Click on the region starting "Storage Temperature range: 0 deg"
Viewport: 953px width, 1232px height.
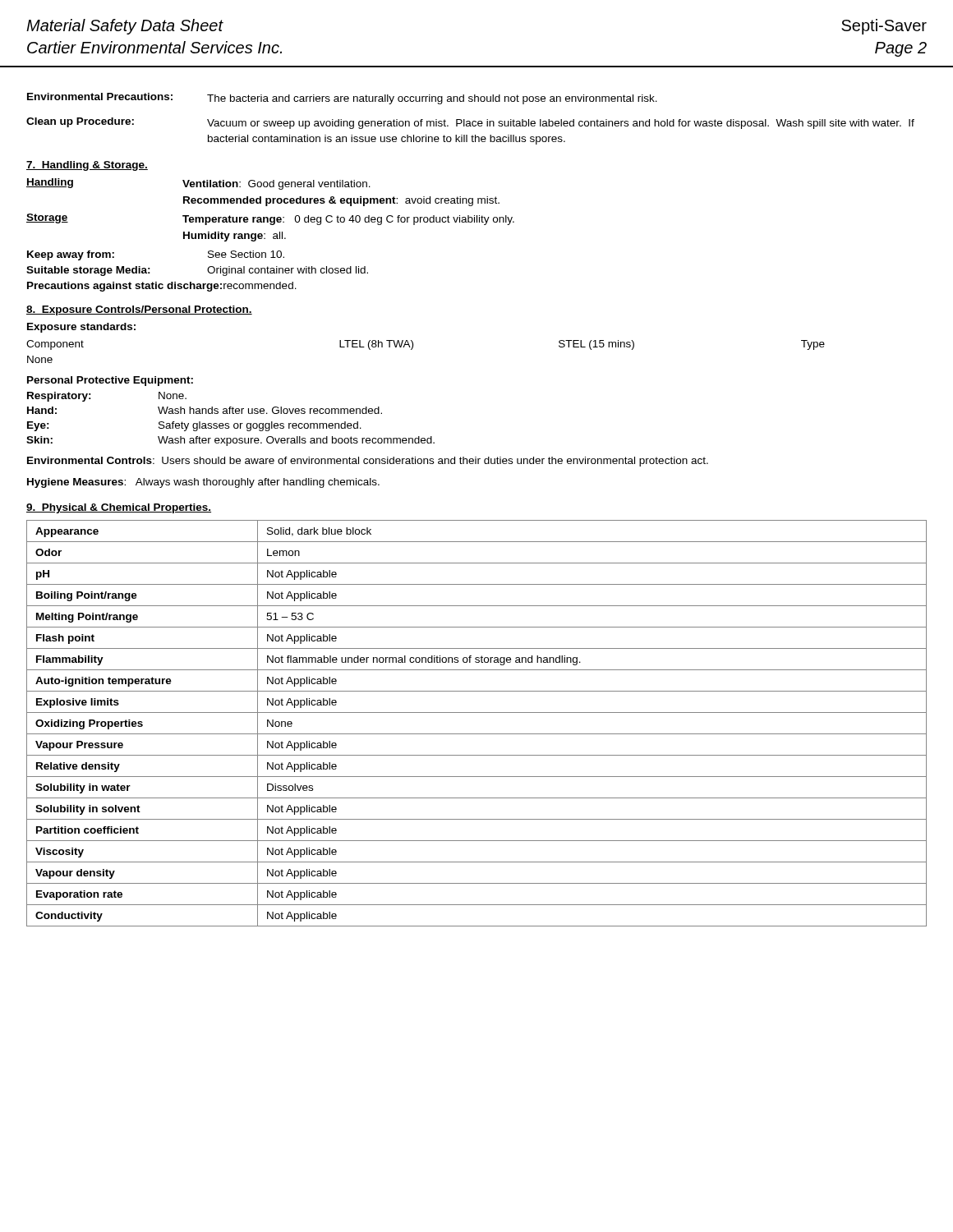point(476,226)
